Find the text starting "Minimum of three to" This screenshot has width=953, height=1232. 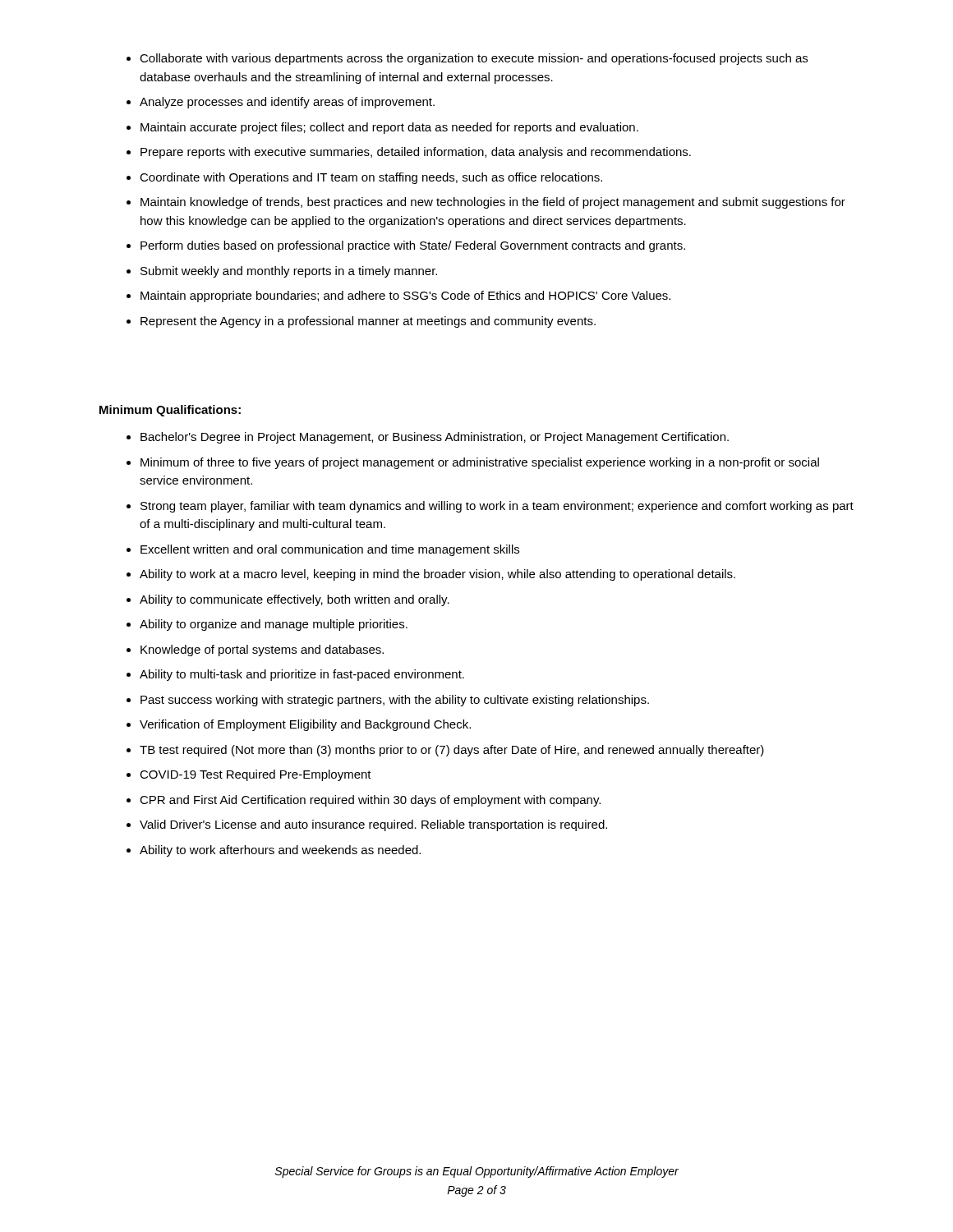pos(480,471)
